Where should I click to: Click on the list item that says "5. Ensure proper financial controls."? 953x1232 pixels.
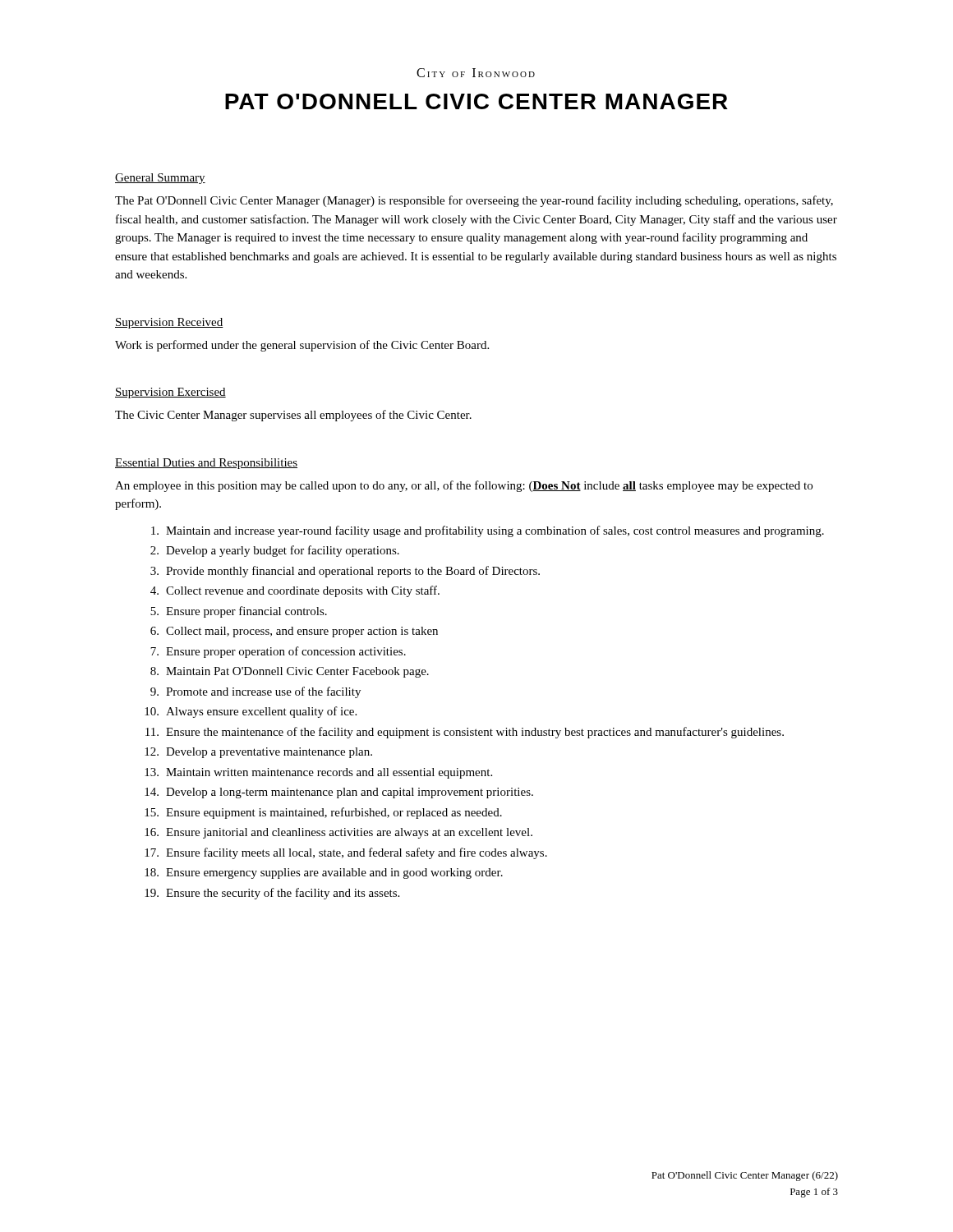click(x=239, y=612)
